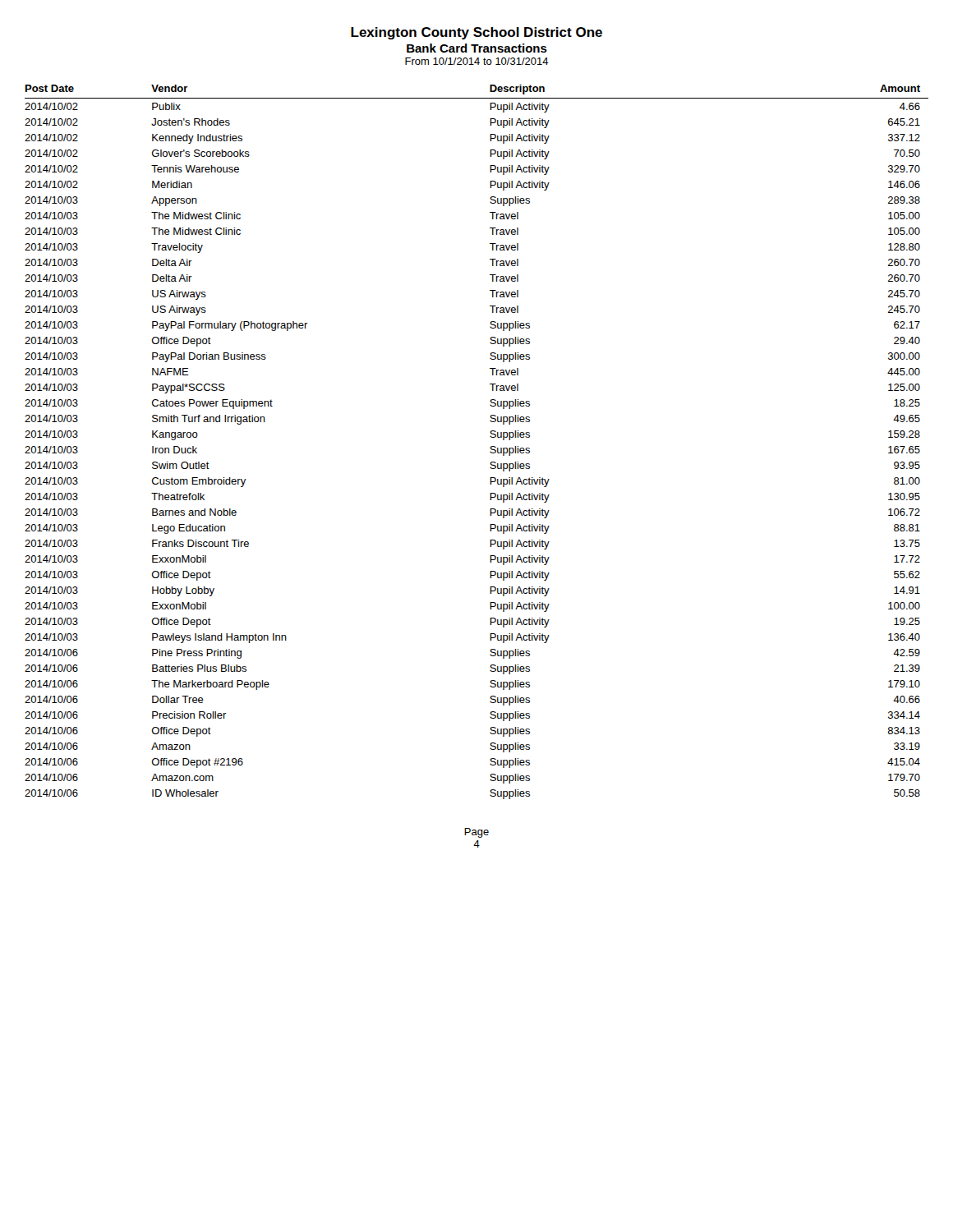Click on the table containing "The Midwest Clinic"
This screenshot has height=1232, width=953.
(x=476, y=440)
